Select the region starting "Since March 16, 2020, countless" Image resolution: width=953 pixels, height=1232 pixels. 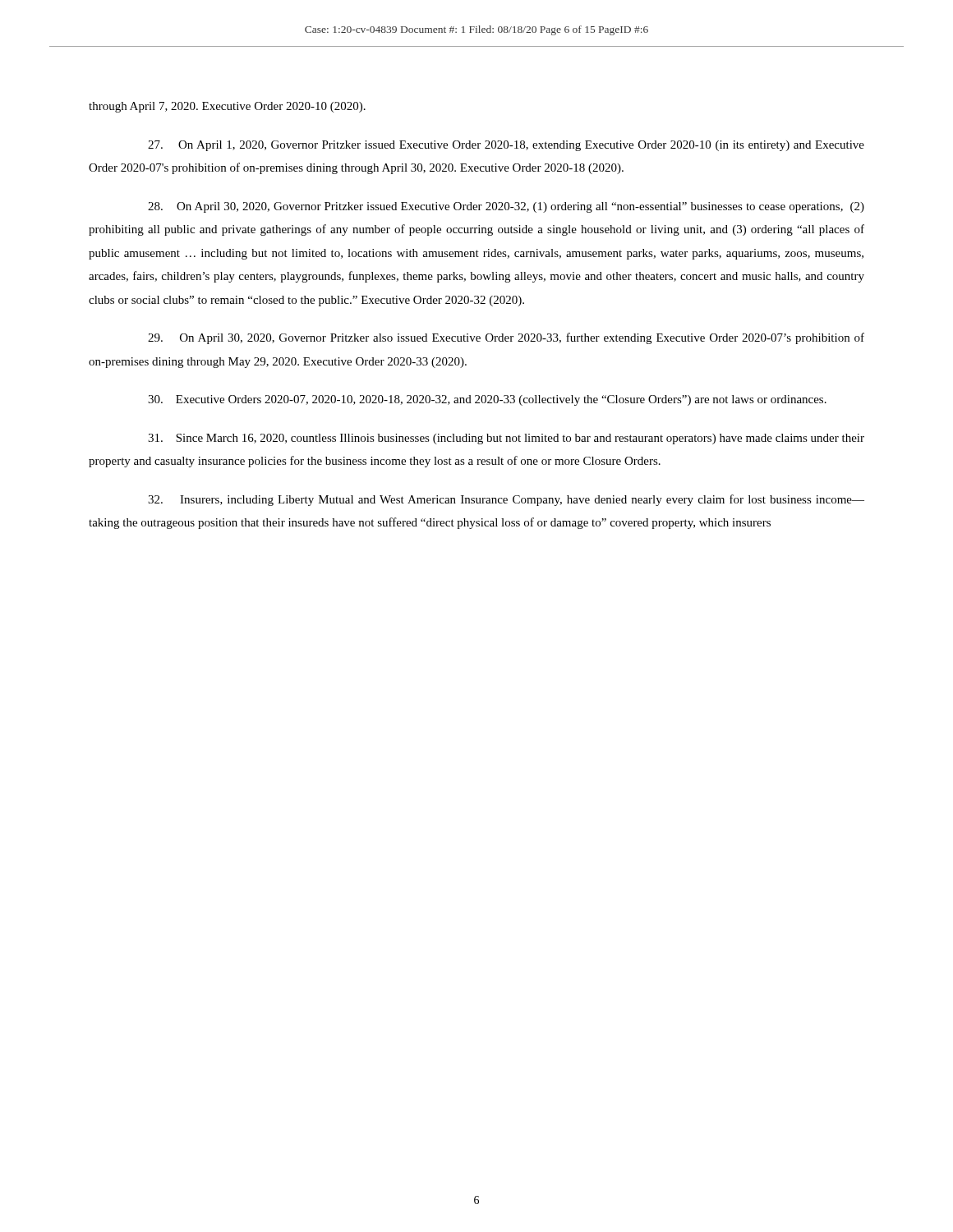click(x=476, y=449)
